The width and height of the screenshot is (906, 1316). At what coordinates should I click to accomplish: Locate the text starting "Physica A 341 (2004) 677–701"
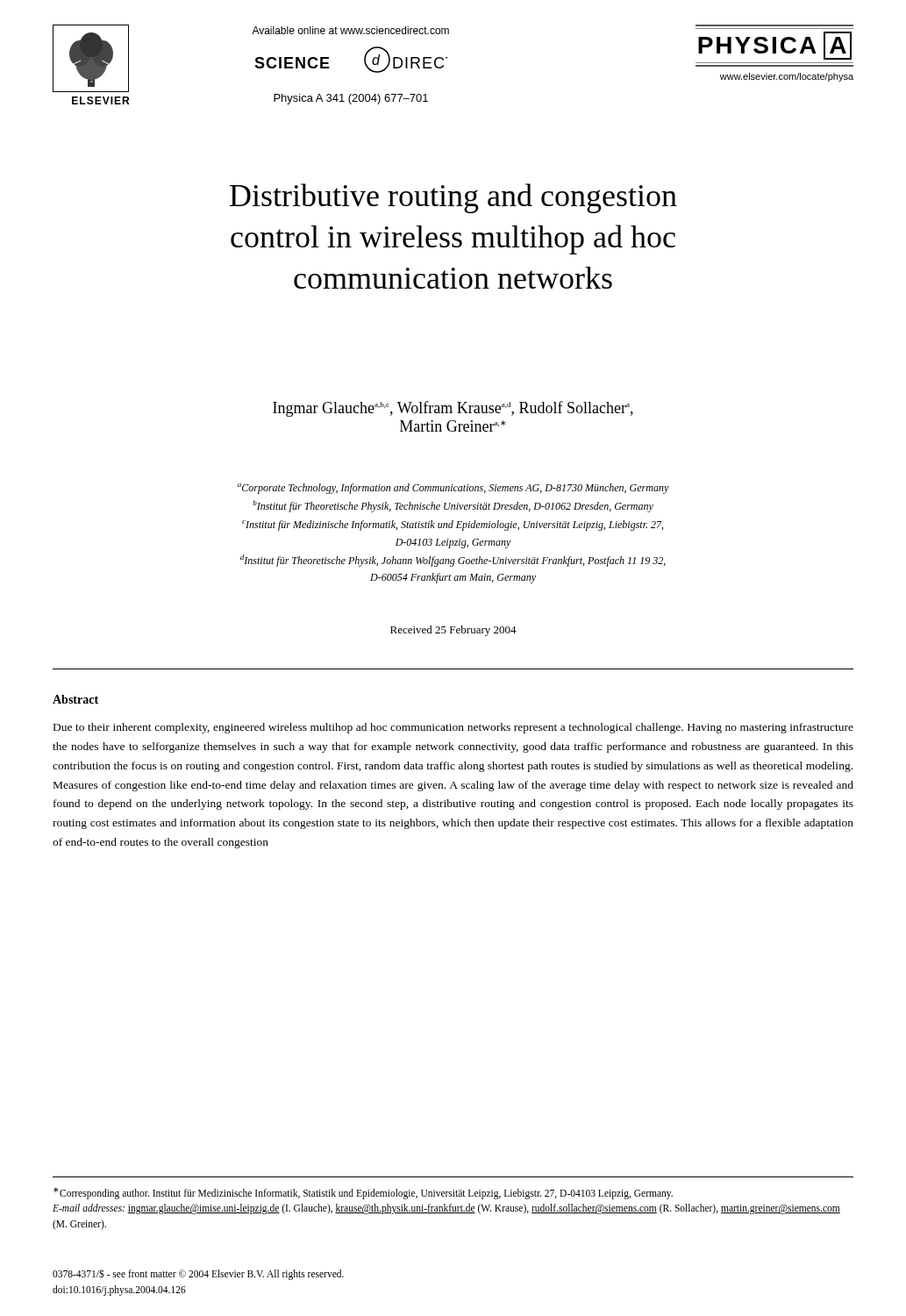(x=351, y=98)
